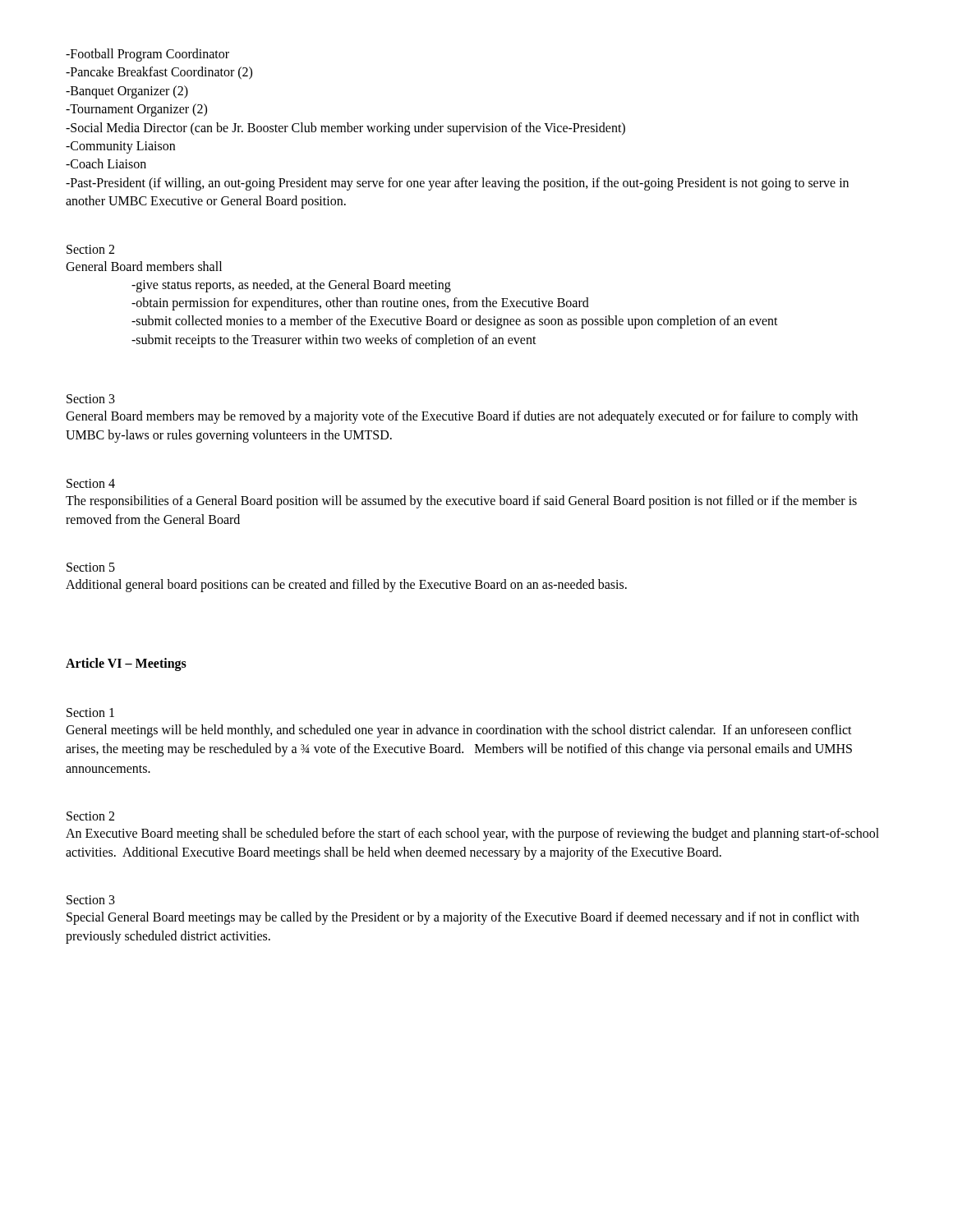
Task: Click on the text starting "-Past-President (if willing, an out-going President may serve"
Action: pyautogui.click(x=457, y=192)
